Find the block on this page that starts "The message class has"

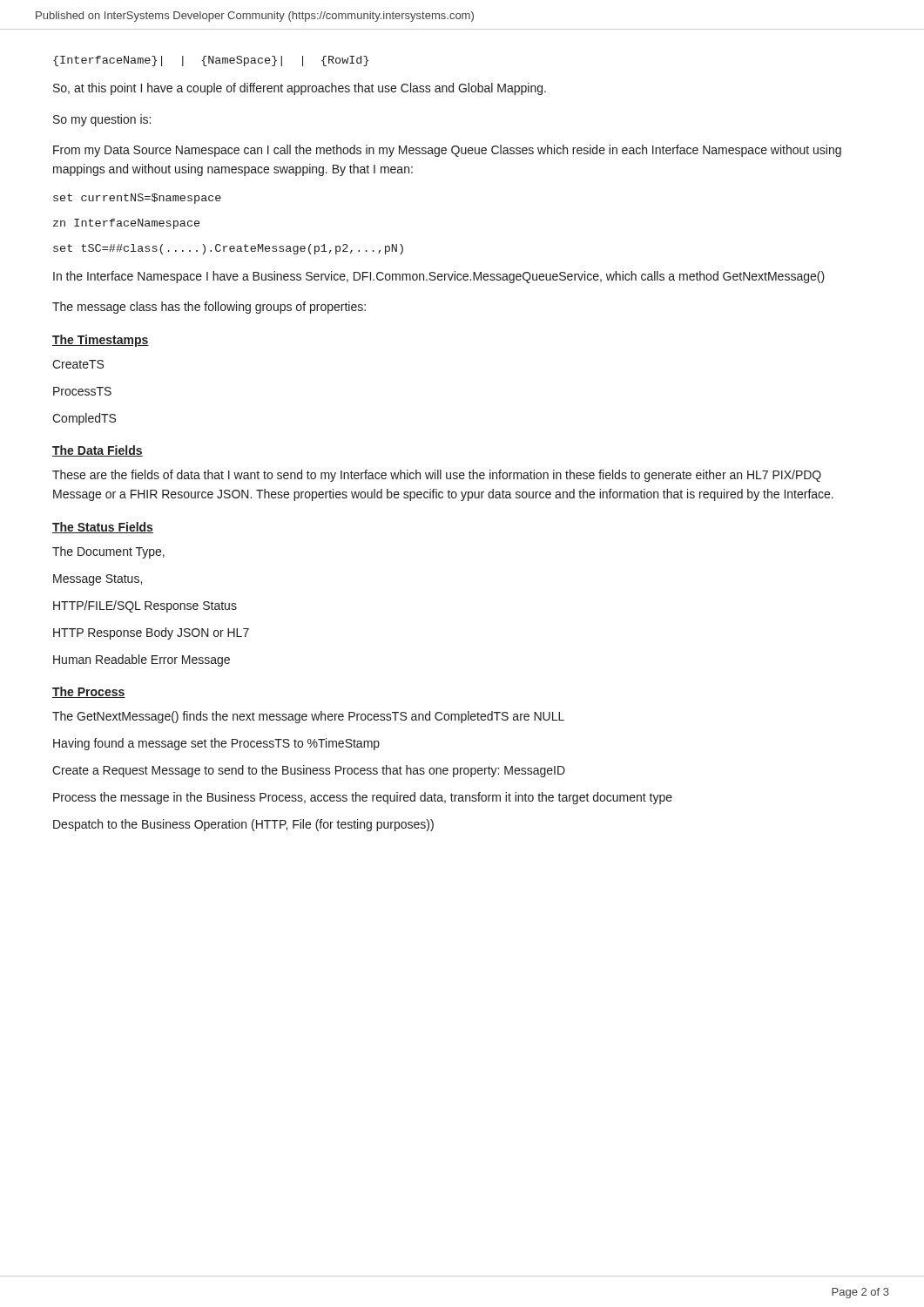click(x=210, y=307)
